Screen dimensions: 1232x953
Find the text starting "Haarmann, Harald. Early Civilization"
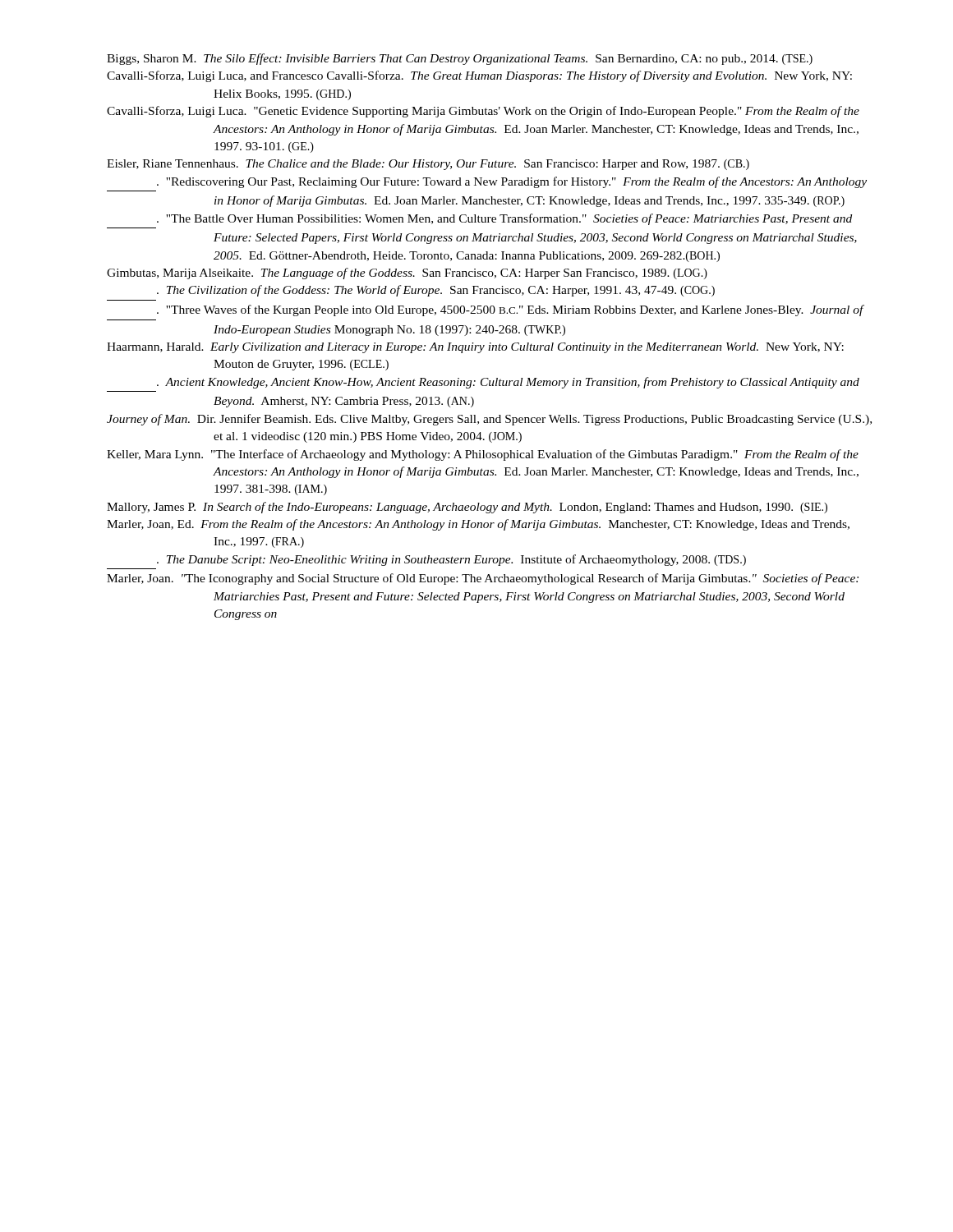coord(491,355)
